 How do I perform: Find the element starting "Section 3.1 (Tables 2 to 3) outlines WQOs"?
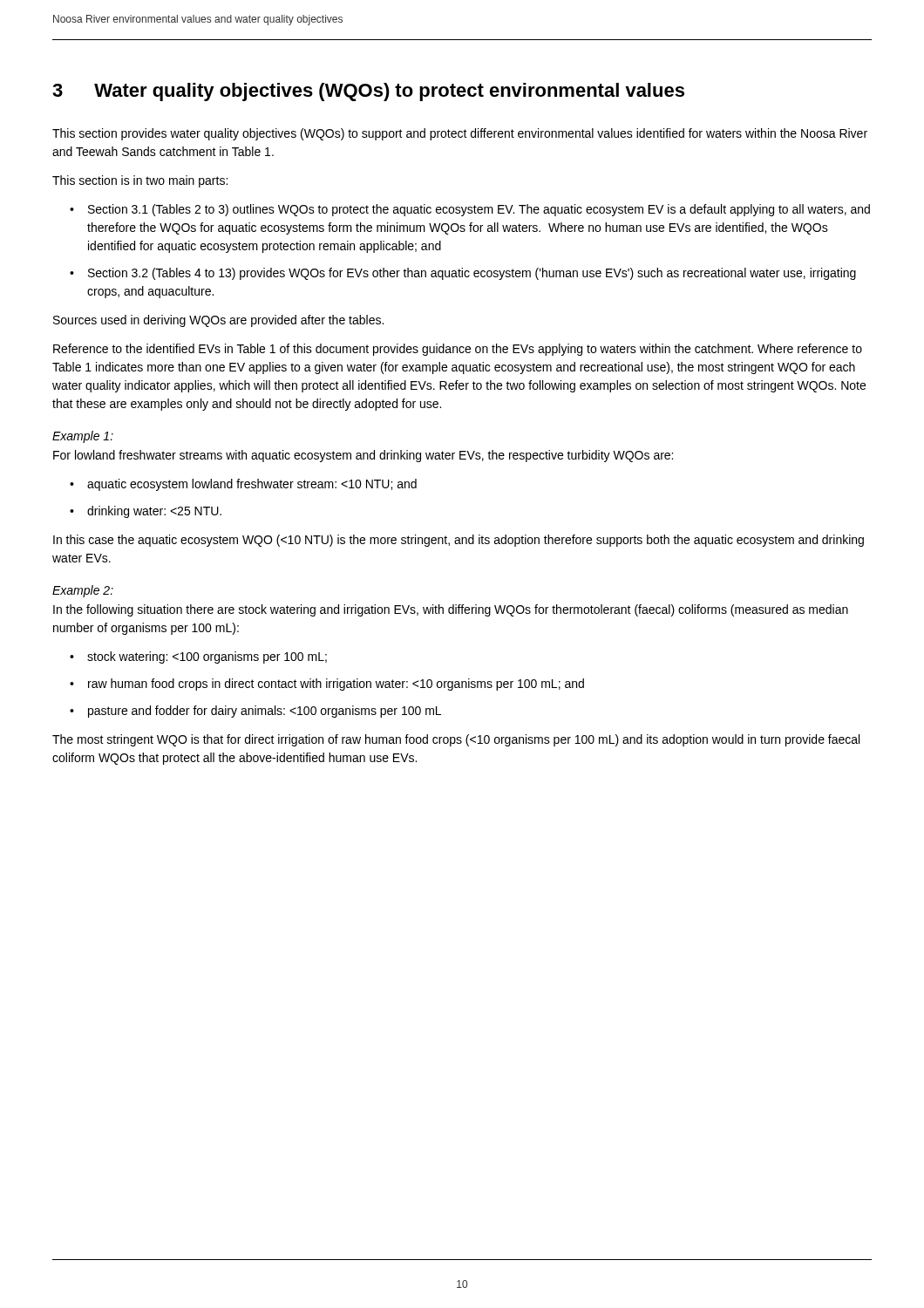(x=479, y=227)
